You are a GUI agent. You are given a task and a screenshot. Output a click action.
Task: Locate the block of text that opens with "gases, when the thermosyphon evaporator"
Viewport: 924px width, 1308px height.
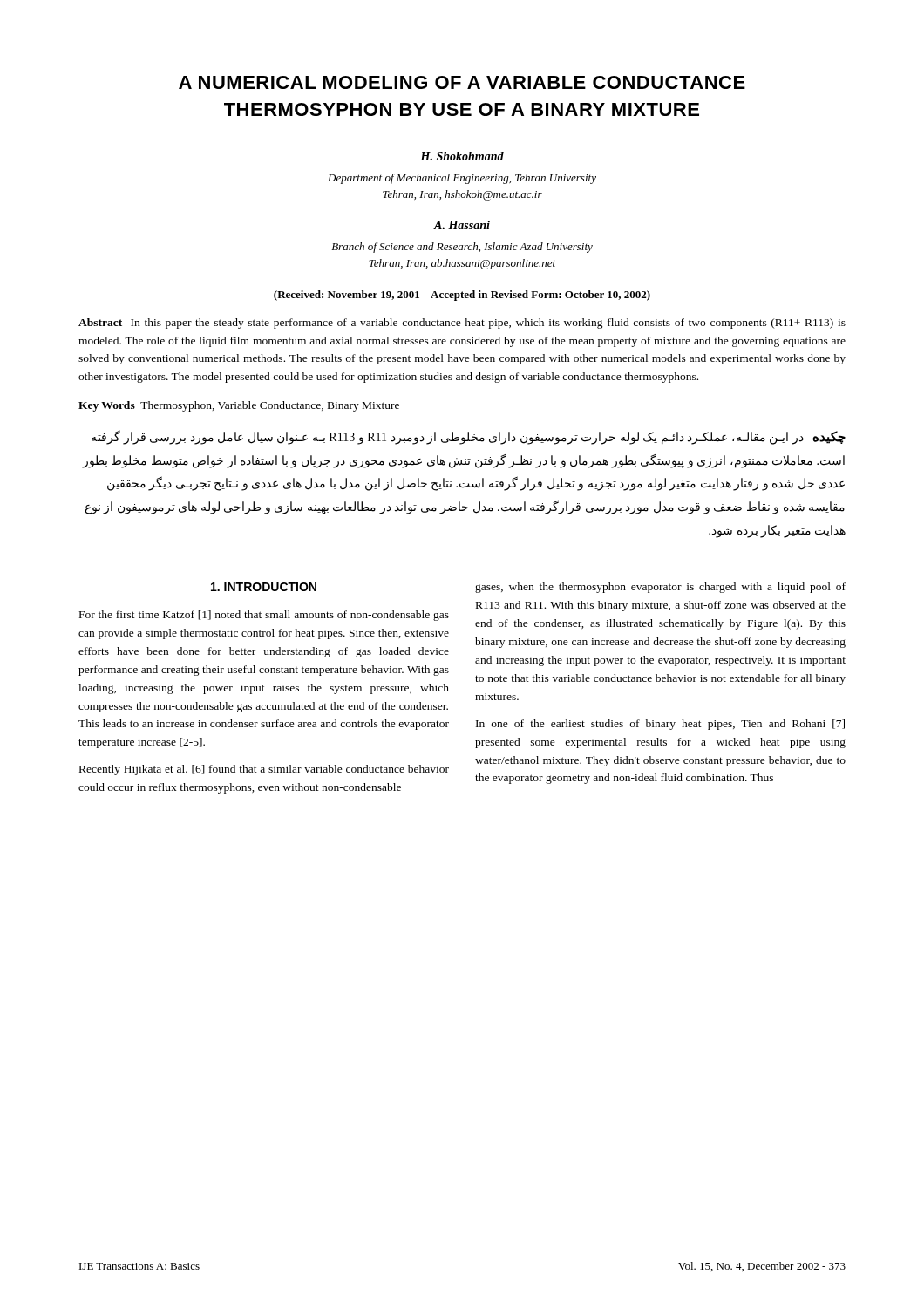(x=660, y=683)
